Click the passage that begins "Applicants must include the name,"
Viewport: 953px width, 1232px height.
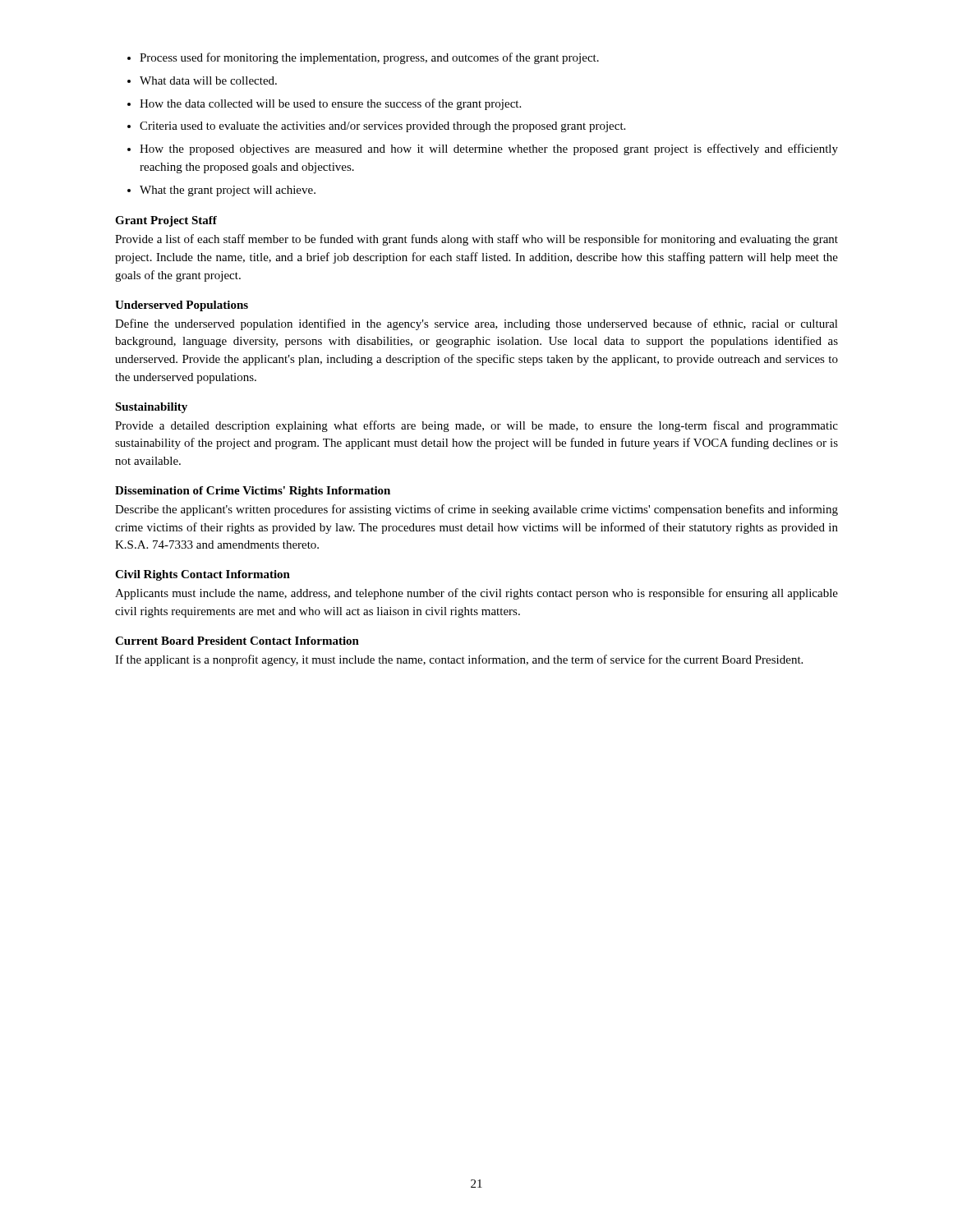(x=476, y=602)
